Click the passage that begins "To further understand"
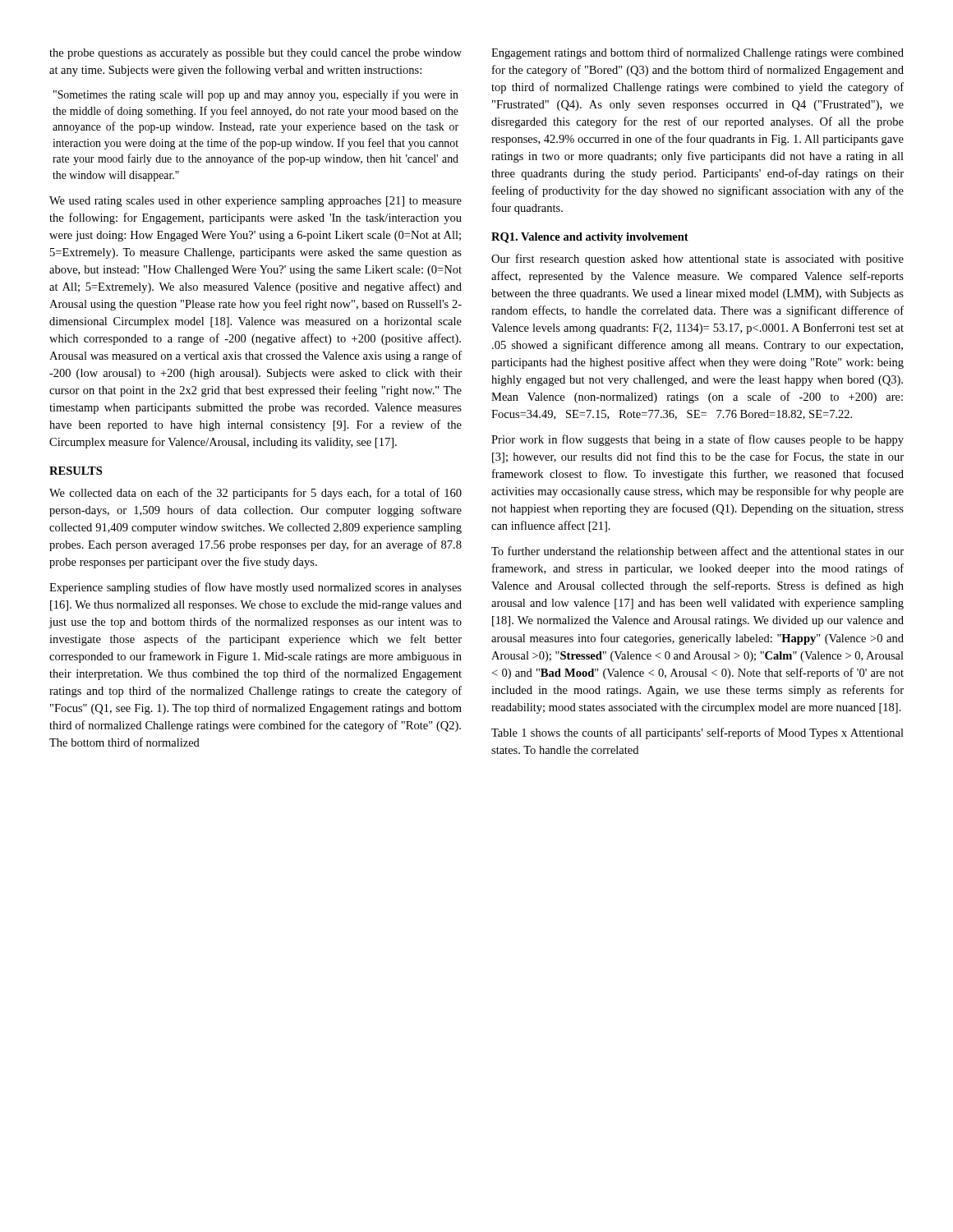The image size is (953, 1232). coord(698,630)
